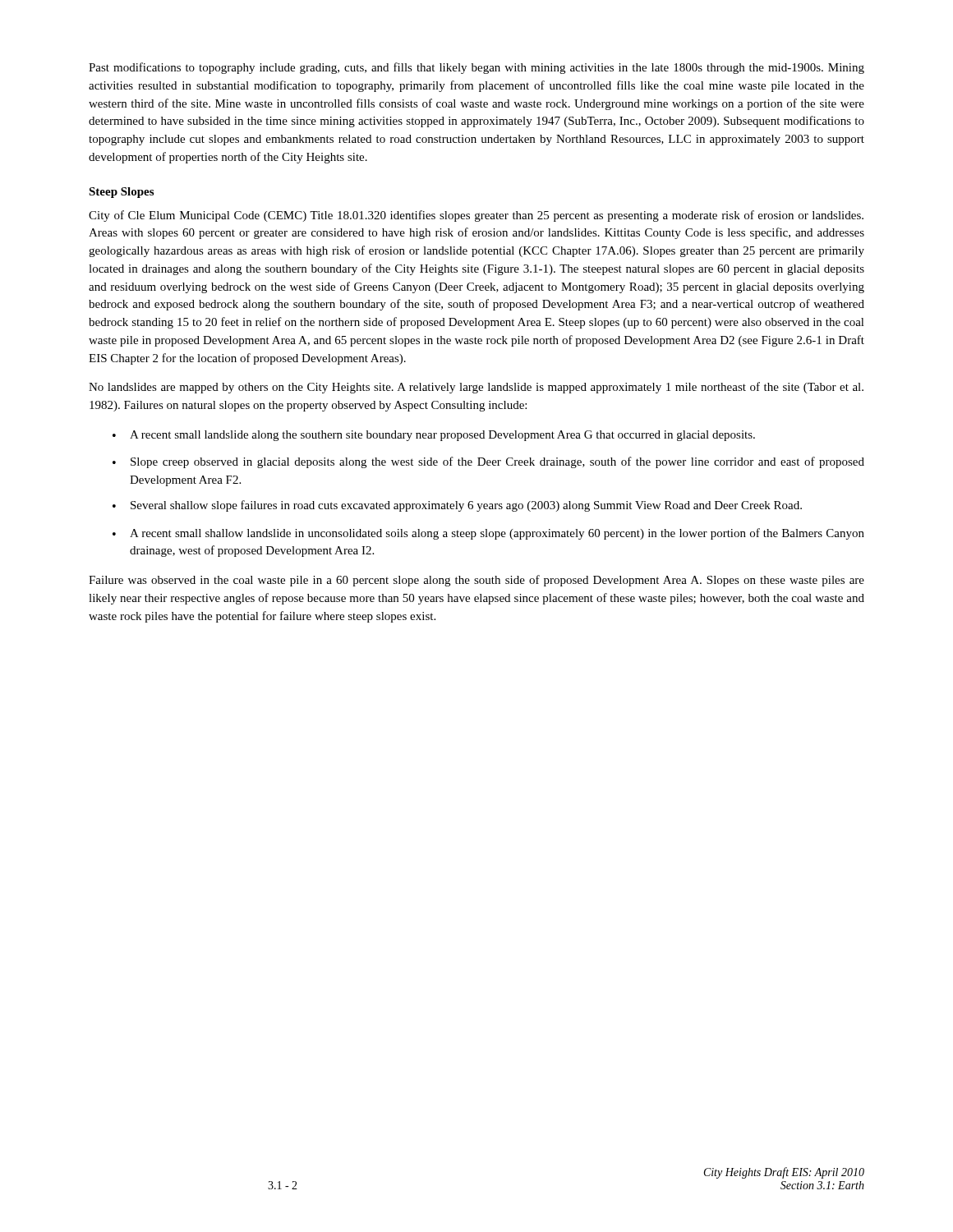Image resolution: width=953 pixels, height=1232 pixels.
Task: Point to the passage starting "Steep Slopes"
Action: click(121, 191)
